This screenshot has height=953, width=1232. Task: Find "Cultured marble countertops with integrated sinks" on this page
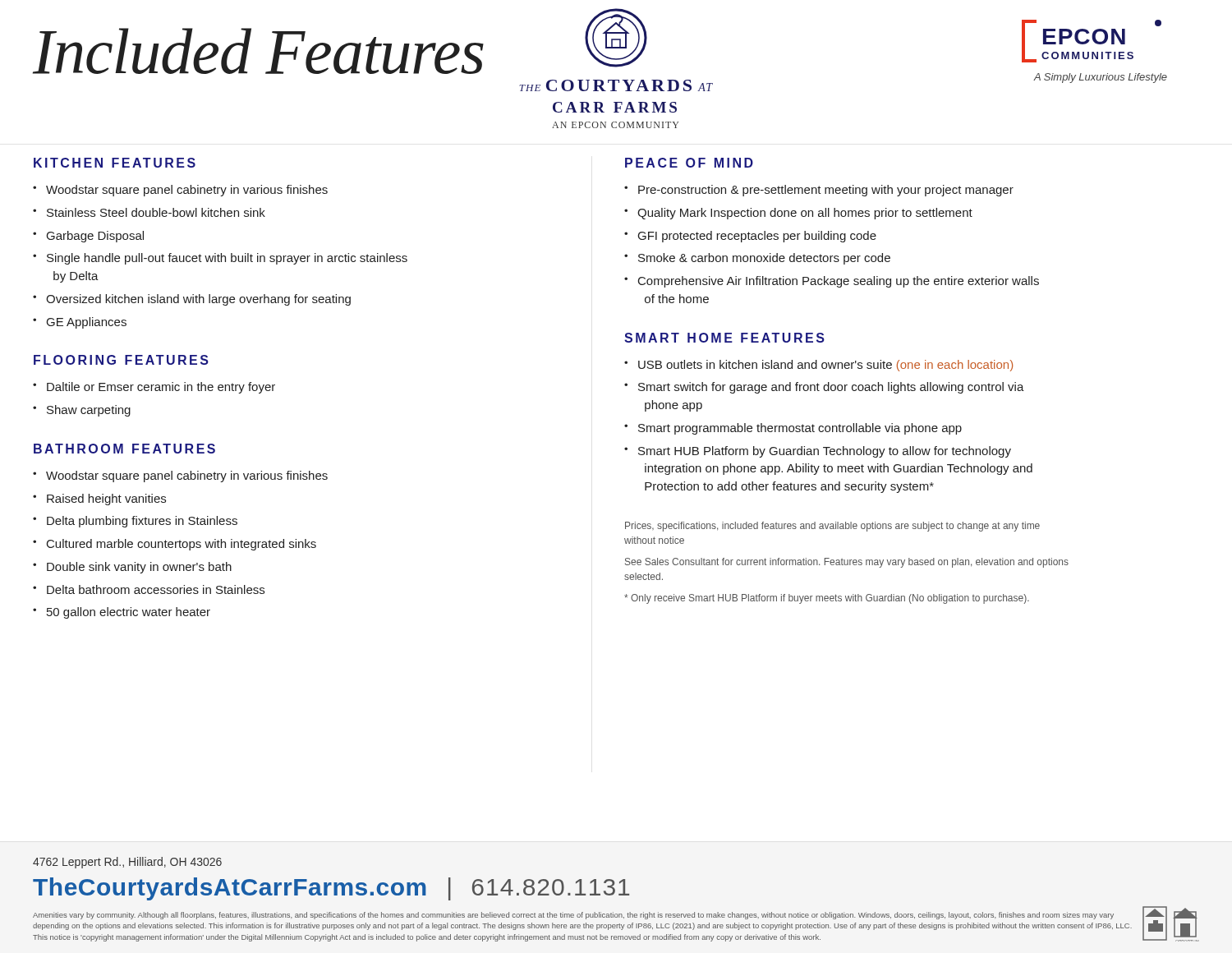[181, 543]
